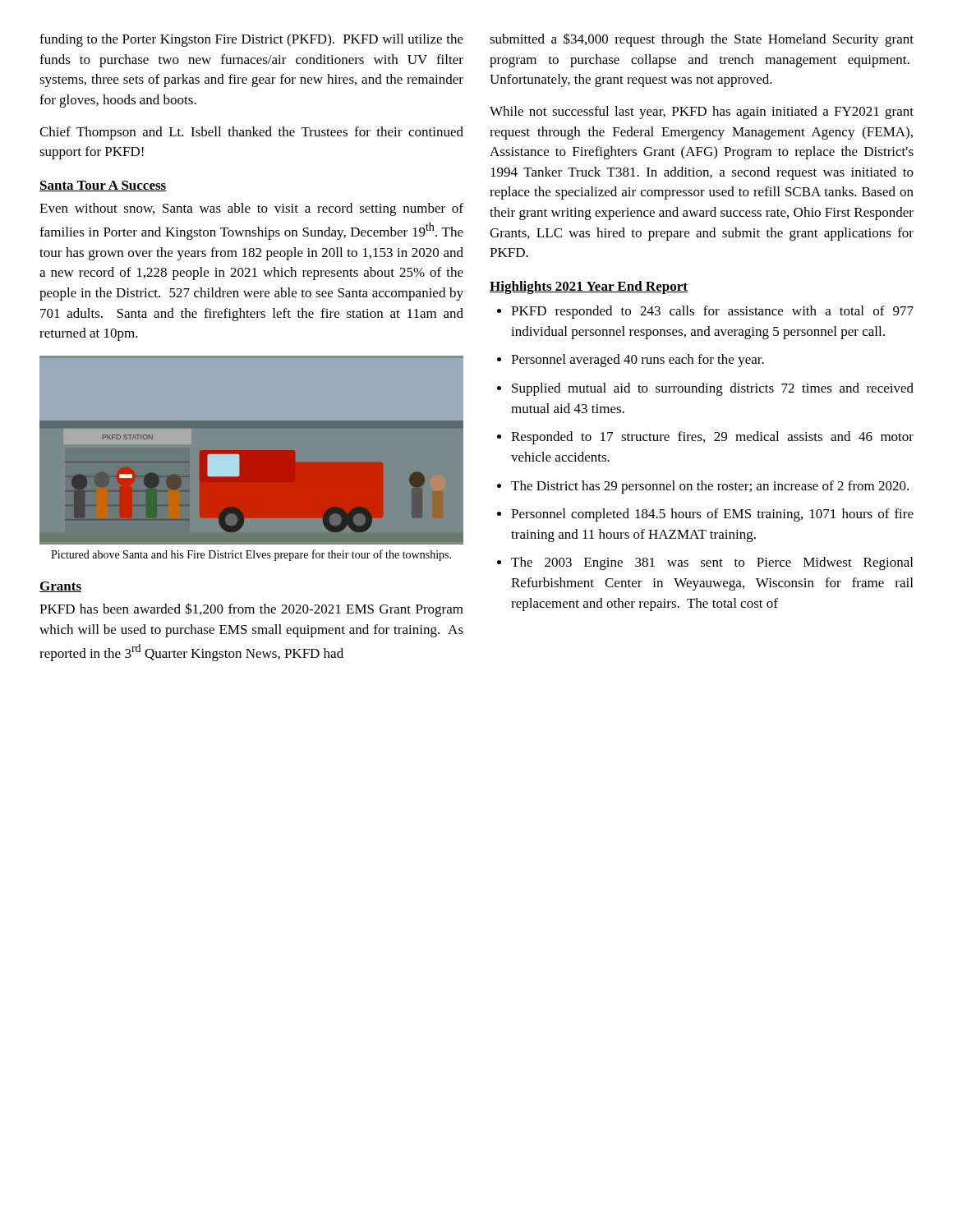Image resolution: width=953 pixels, height=1232 pixels.
Task: Find the text block that reads "submitted a $34,000 request through the State"
Action: (702, 60)
